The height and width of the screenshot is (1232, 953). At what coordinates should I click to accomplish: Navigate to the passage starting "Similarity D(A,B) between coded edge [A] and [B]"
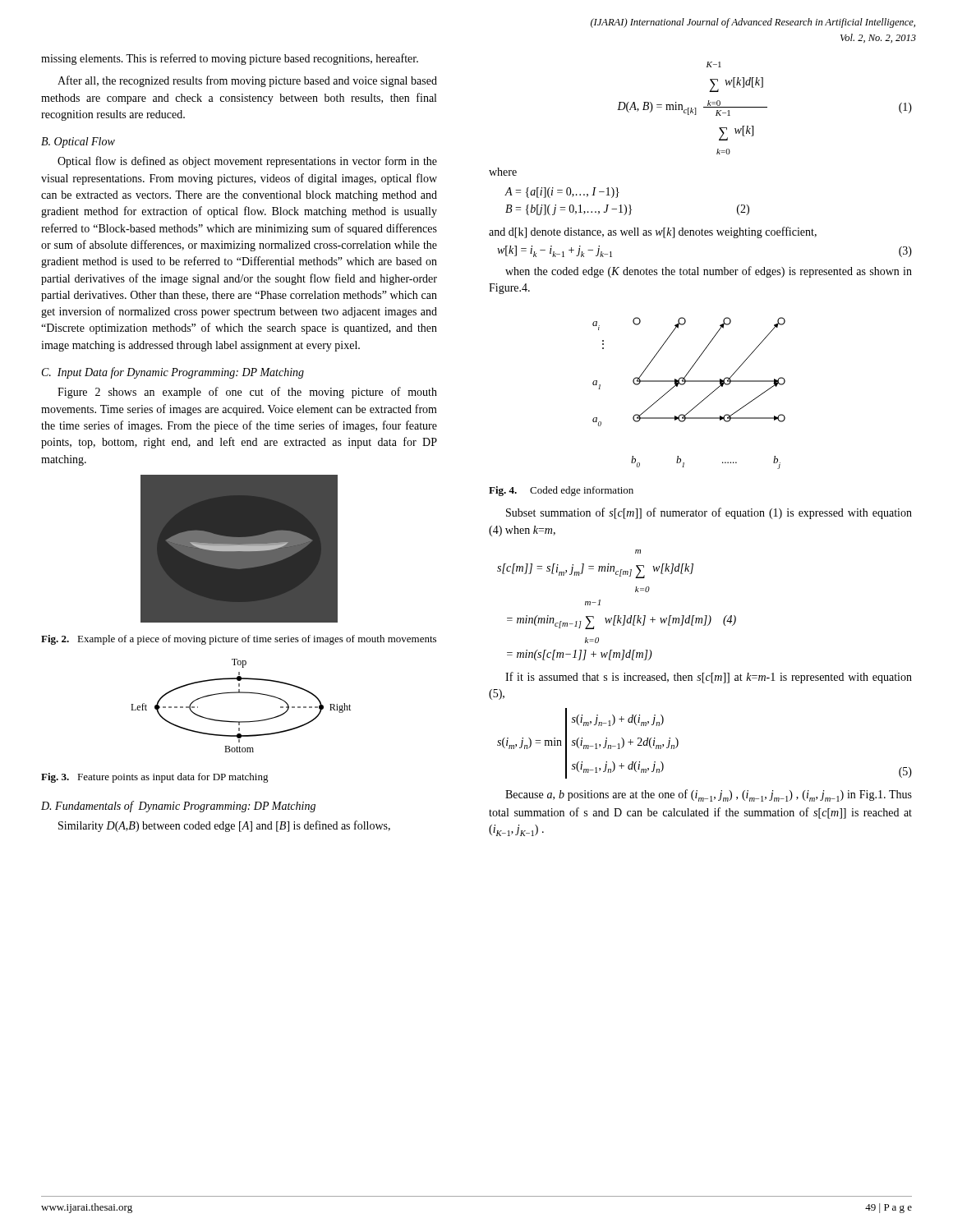pyautogui.click(x=239, y=826)
